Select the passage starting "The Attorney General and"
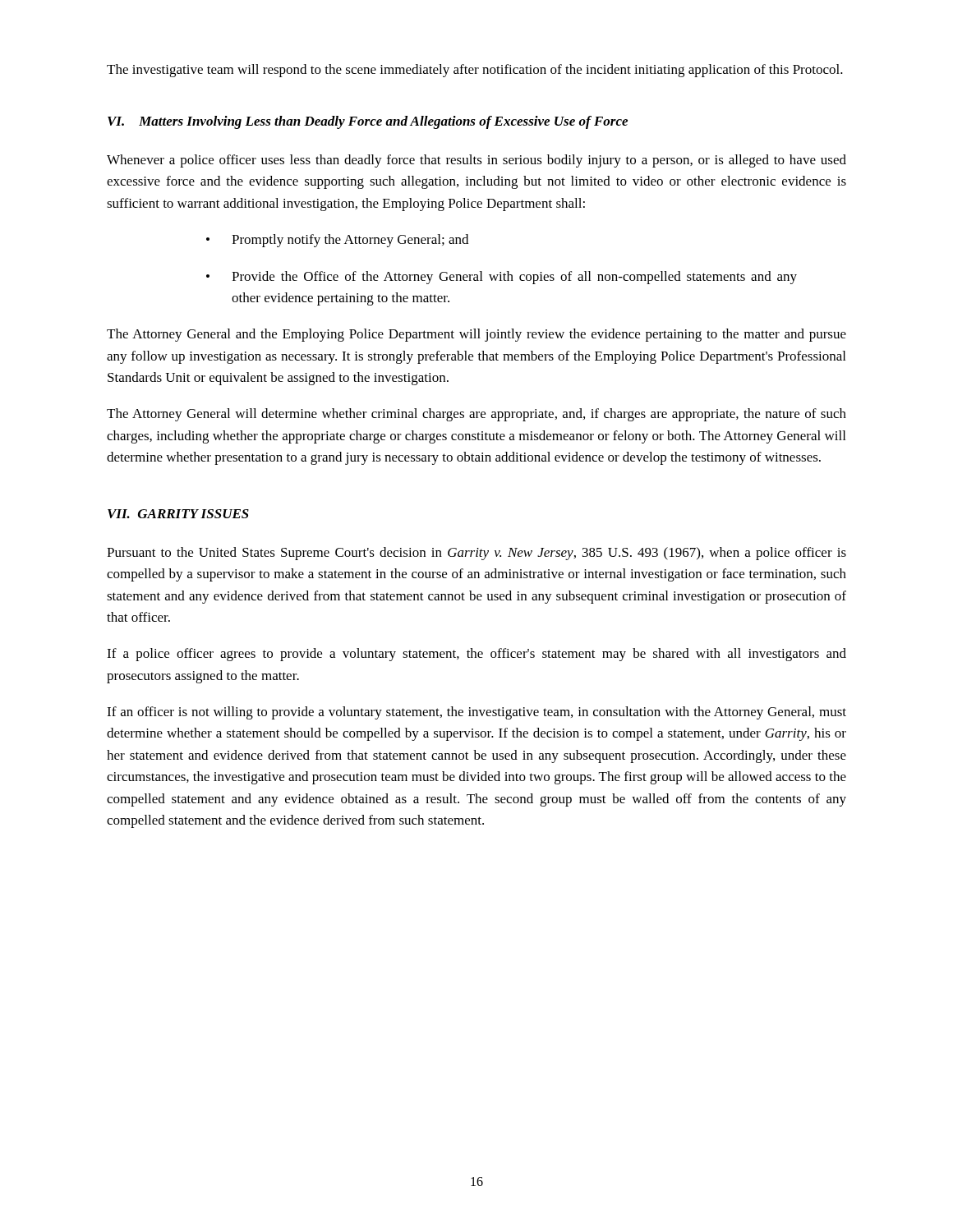The image size is (953, 1232). tap(476, 356)
